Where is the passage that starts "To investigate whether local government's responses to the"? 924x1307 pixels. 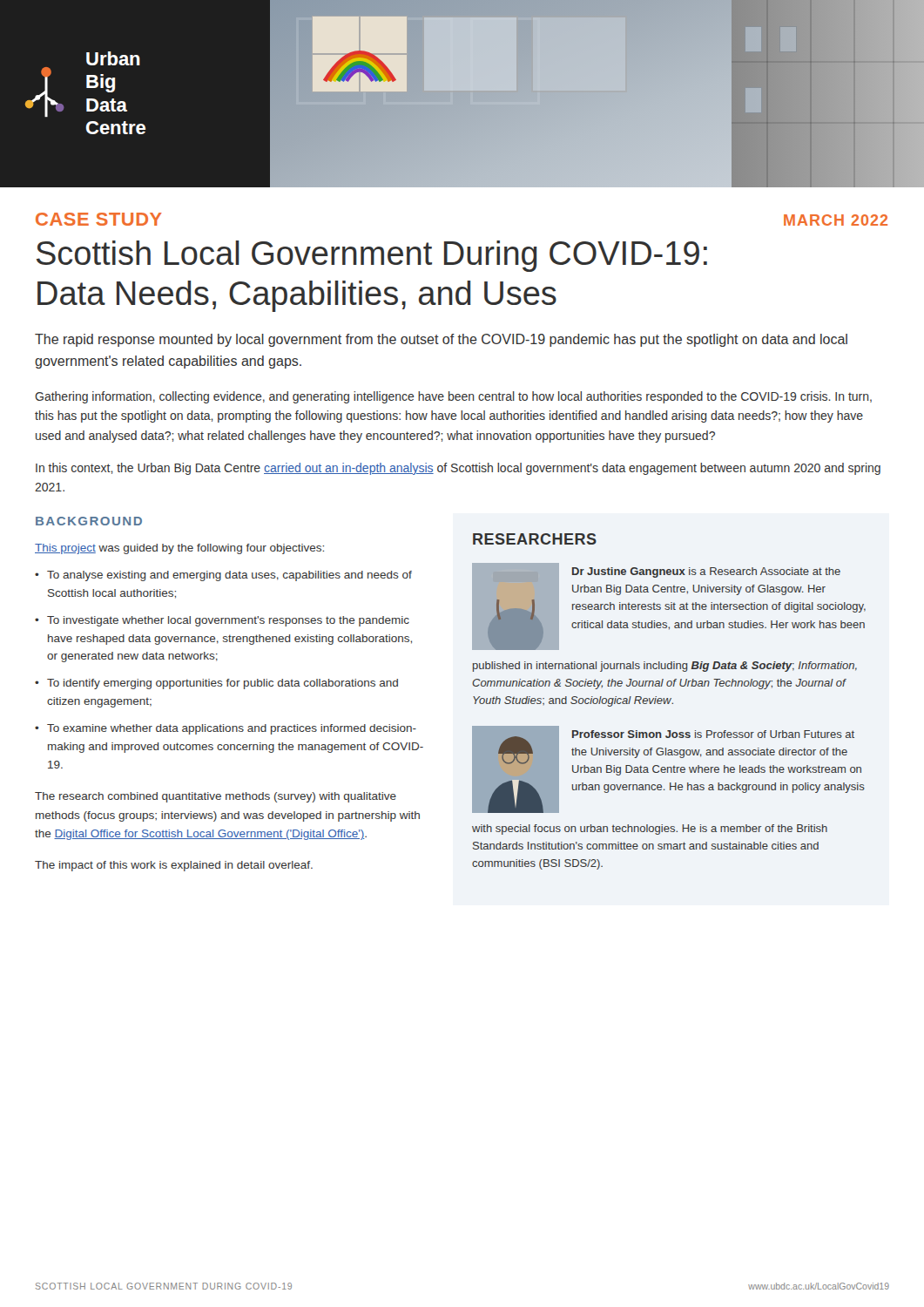pyautogui.click(x=230, y=638)
